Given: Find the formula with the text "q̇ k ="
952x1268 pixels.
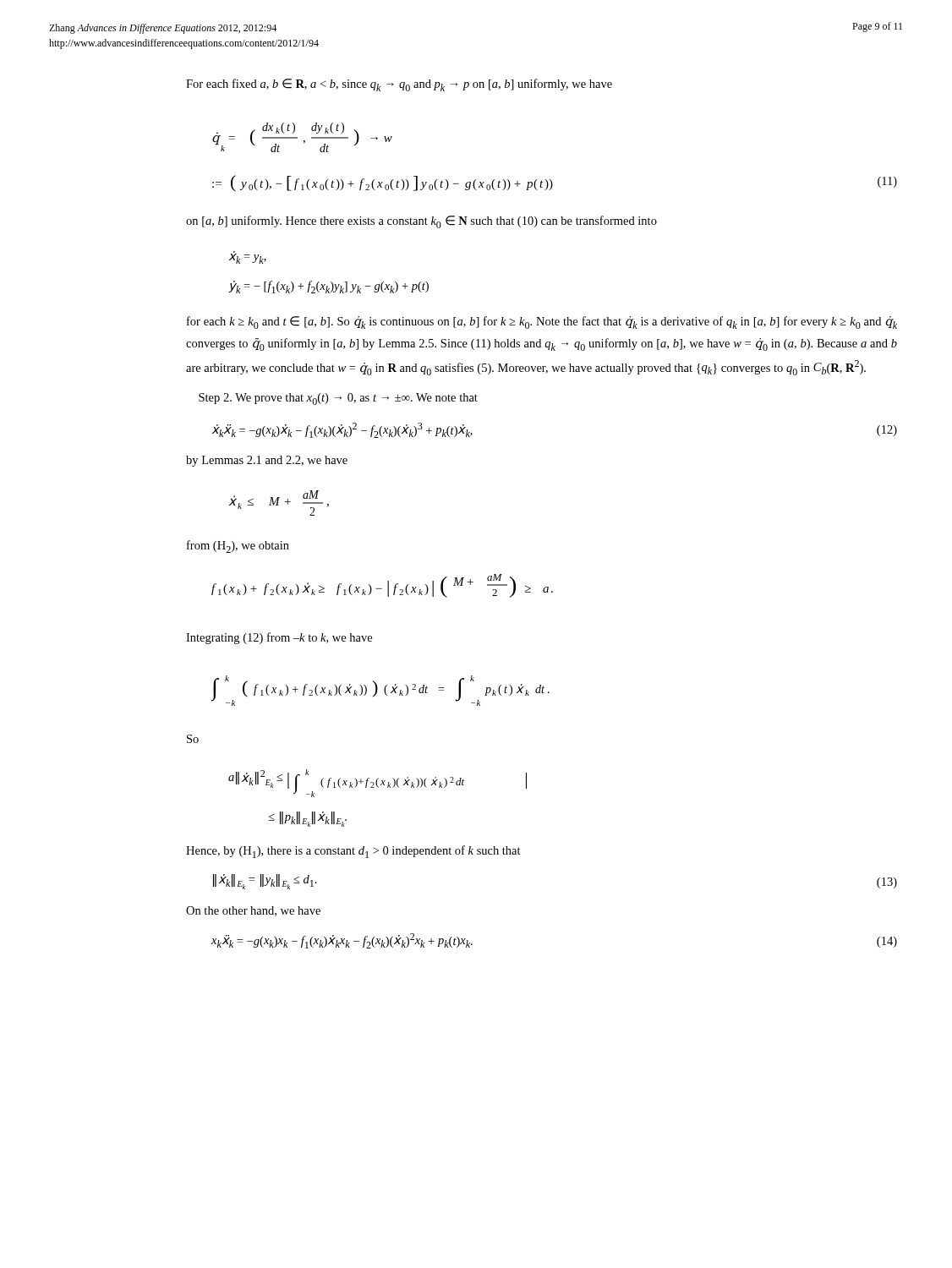Looking at the screenshot, I should click(302, 137).
